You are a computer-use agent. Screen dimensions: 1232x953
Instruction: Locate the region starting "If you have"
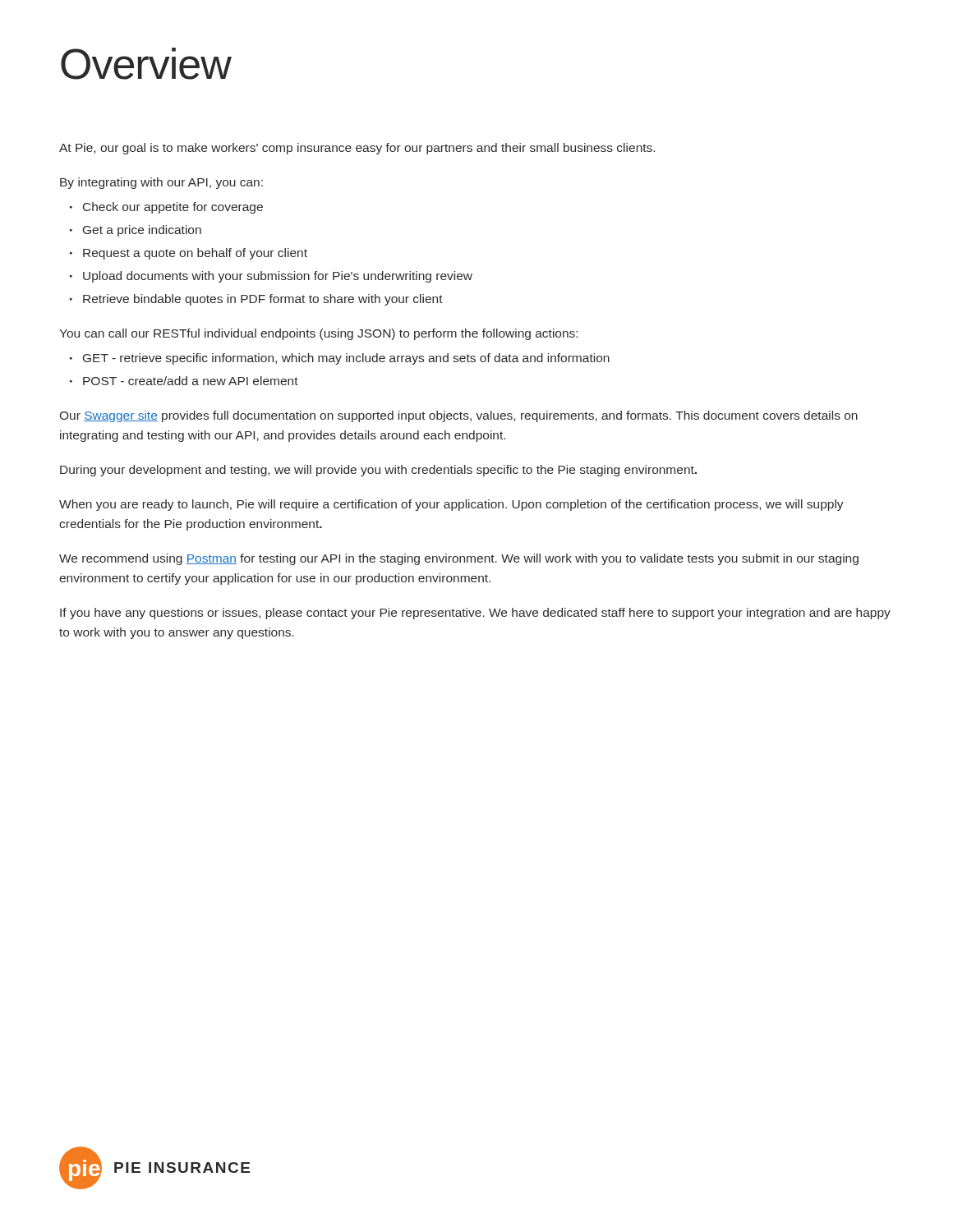(x=475, y=622)
